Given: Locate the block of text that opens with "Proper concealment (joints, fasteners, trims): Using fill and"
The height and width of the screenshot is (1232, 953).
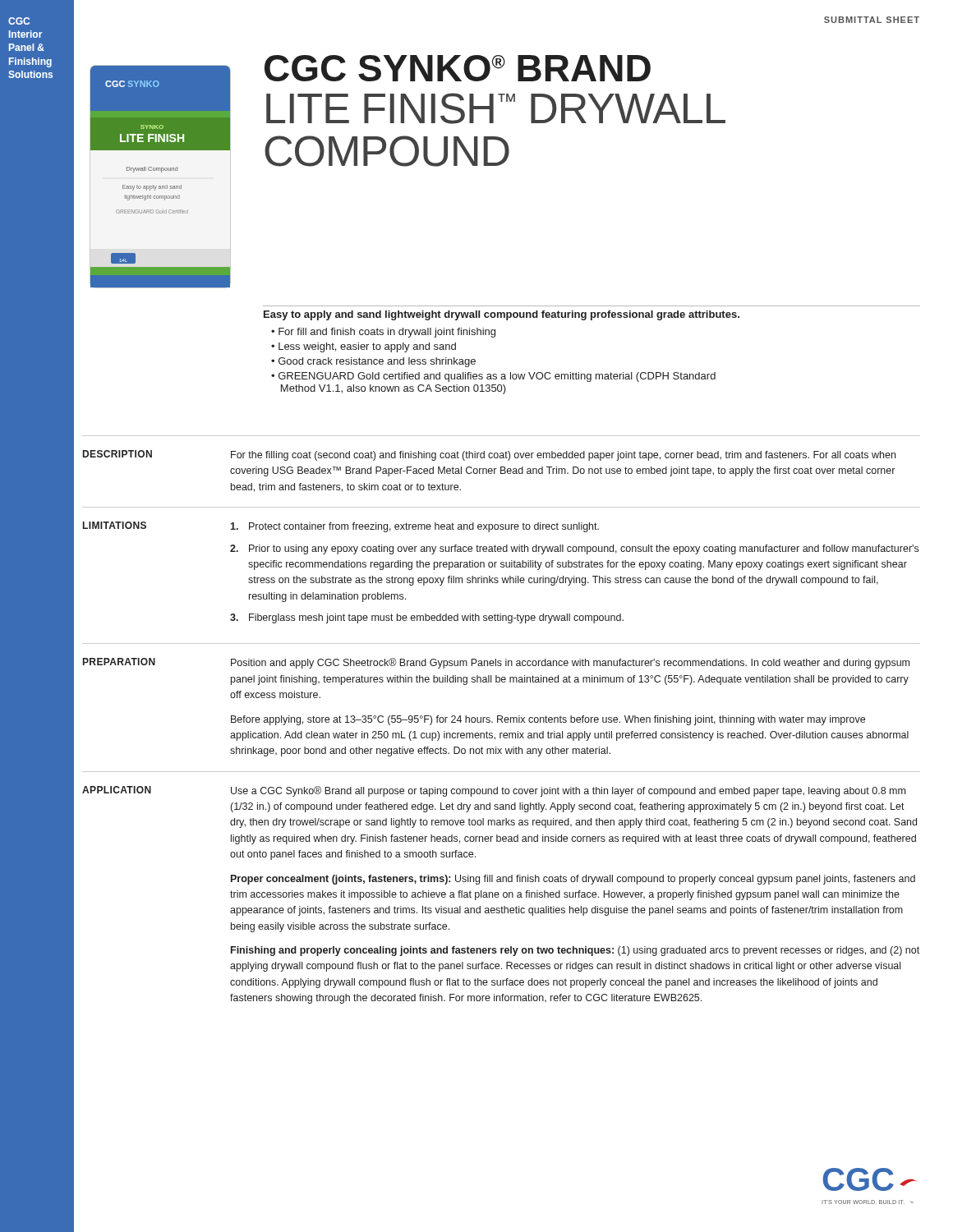Looking at the screenshot, I should 573,902.
